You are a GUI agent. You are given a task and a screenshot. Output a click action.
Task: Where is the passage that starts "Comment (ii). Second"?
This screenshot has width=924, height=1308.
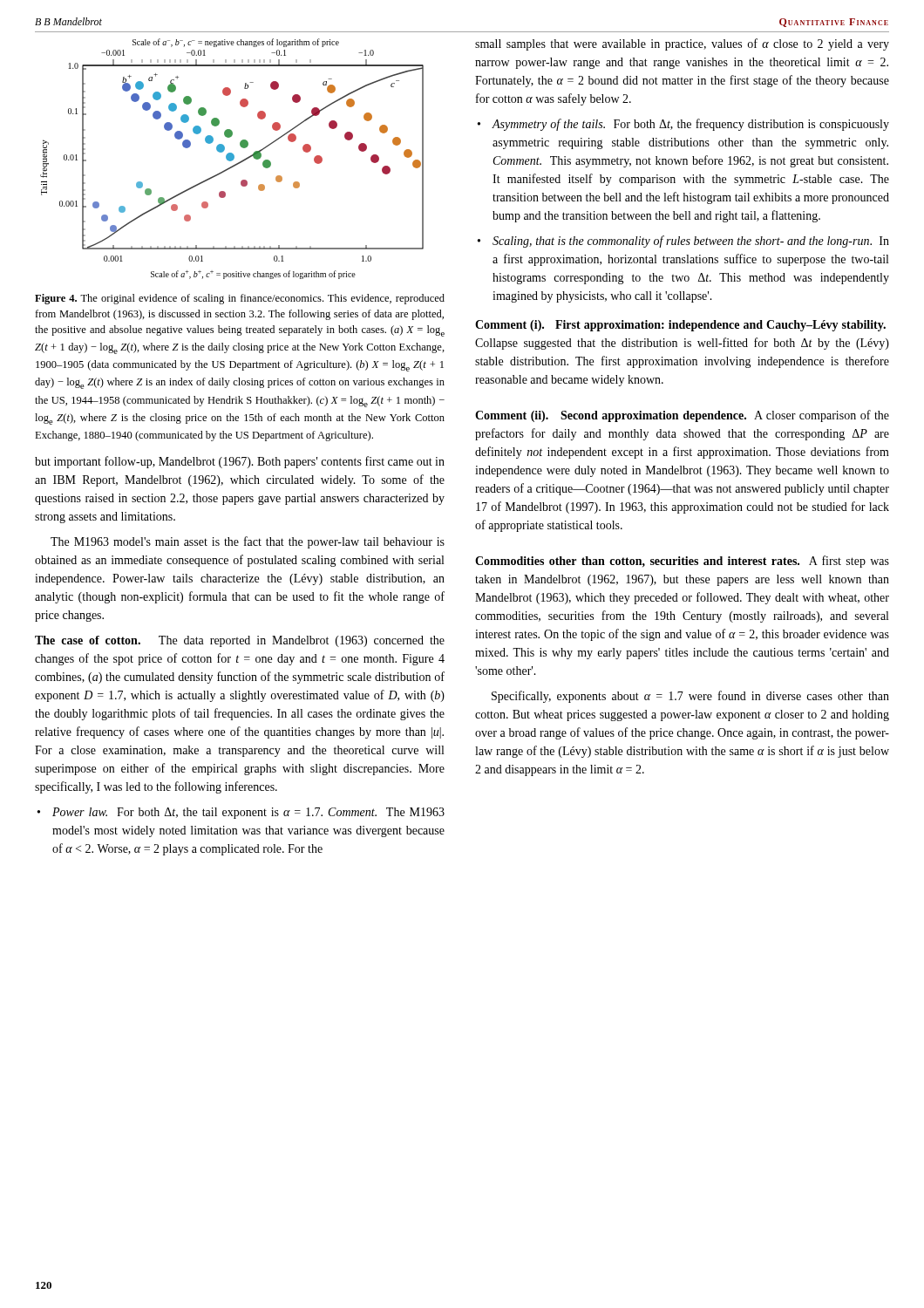pyautogui.click(x=682, y=470)
